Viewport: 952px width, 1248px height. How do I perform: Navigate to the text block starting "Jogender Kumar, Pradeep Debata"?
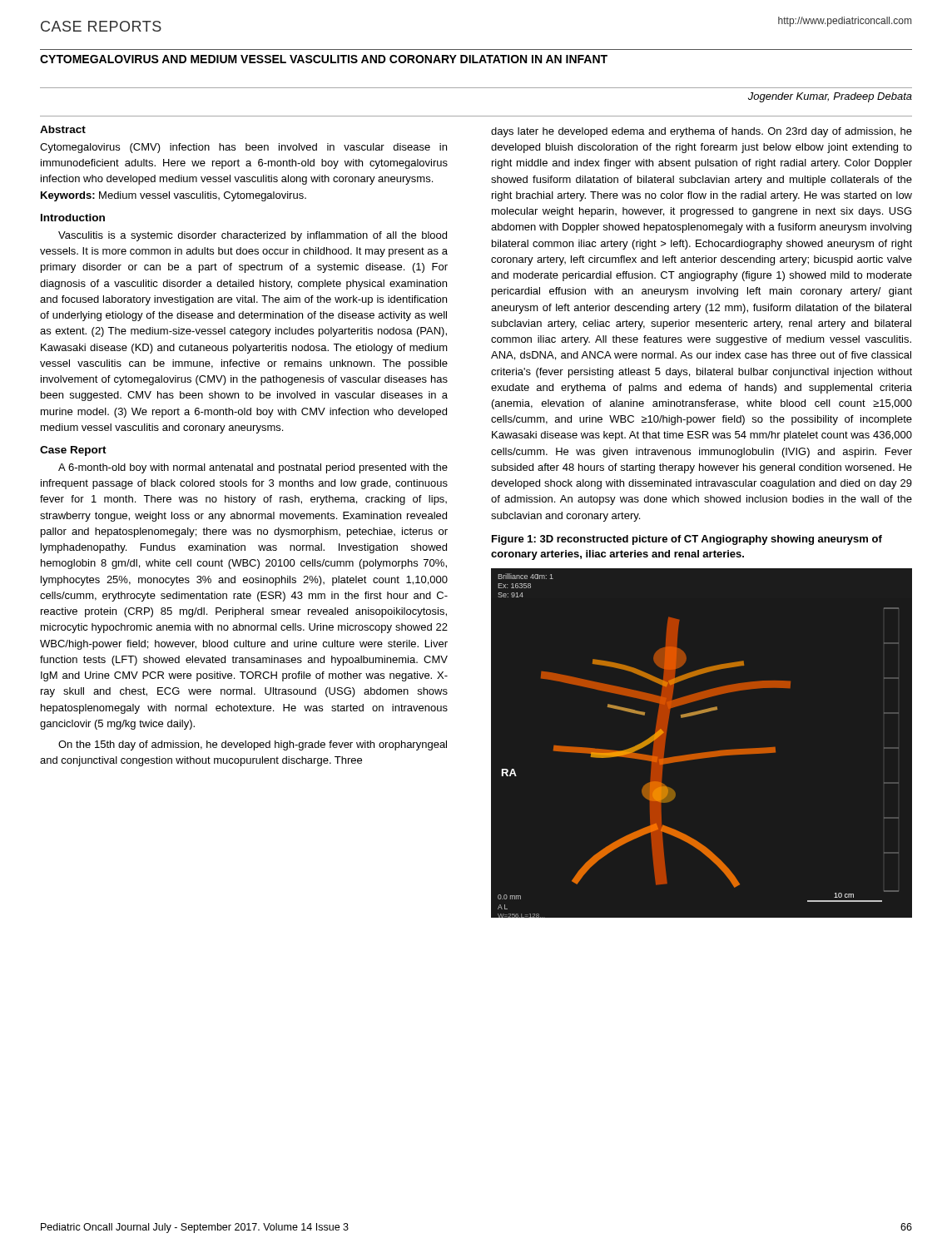830,96
